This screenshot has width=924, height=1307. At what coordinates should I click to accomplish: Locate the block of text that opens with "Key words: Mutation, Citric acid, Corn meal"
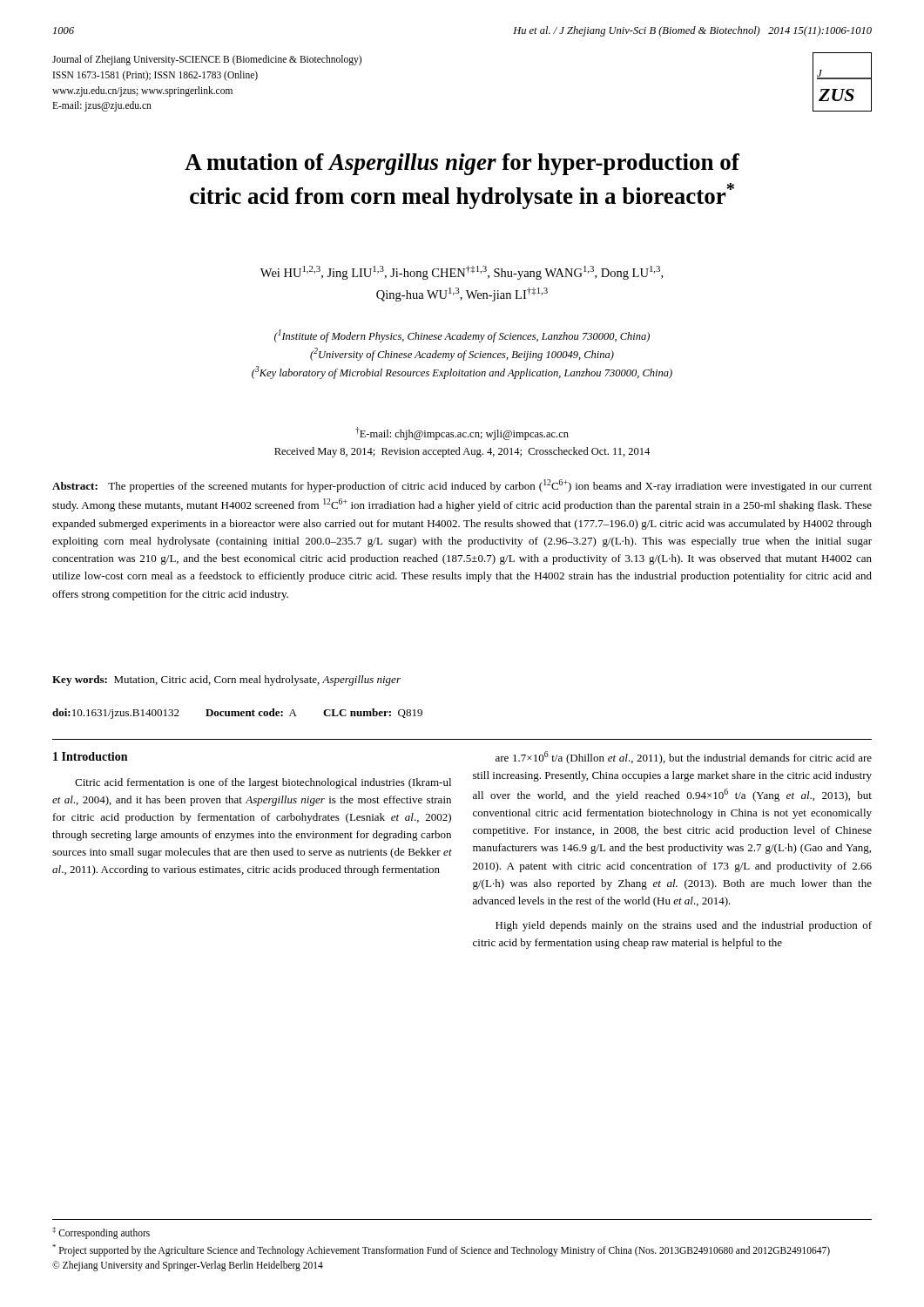pyautogui.click(x=226, y=679)
